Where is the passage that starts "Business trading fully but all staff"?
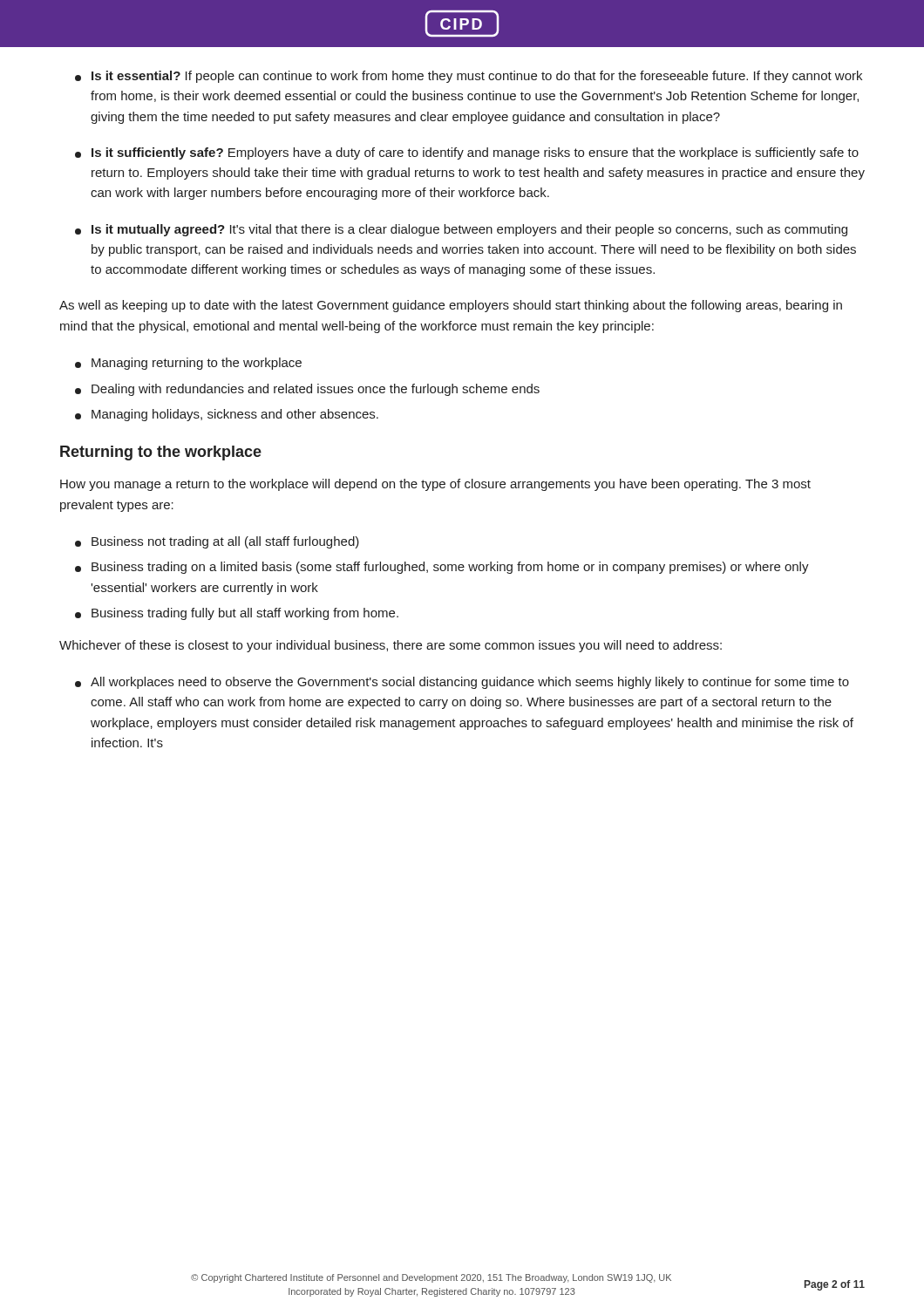This screenshot has height=1308, width=924. click(x=237, y=614)
